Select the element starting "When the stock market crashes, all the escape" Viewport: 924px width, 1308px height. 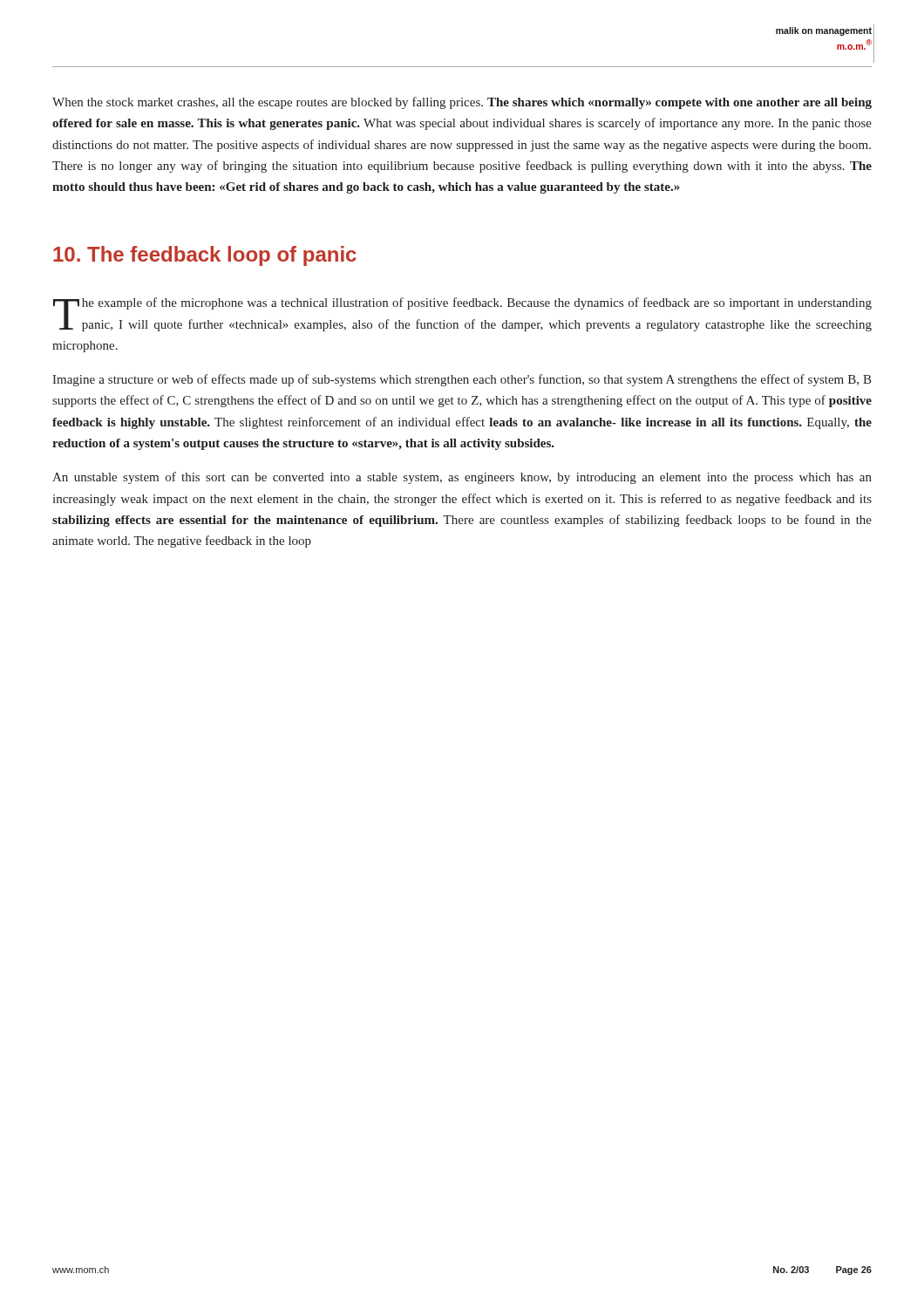[x=462, y=145]
